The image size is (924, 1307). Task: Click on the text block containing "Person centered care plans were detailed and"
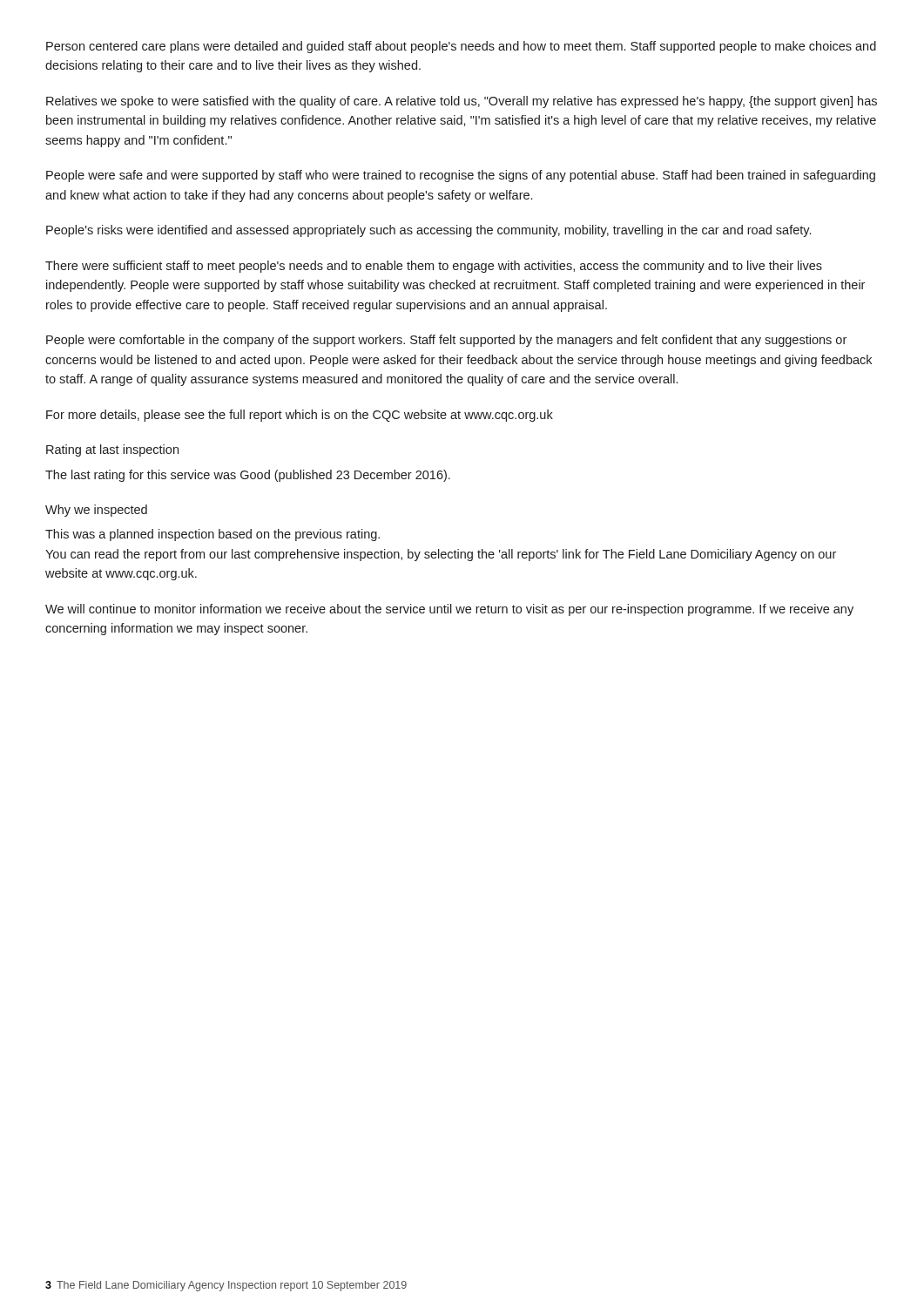tap(461, 56)
